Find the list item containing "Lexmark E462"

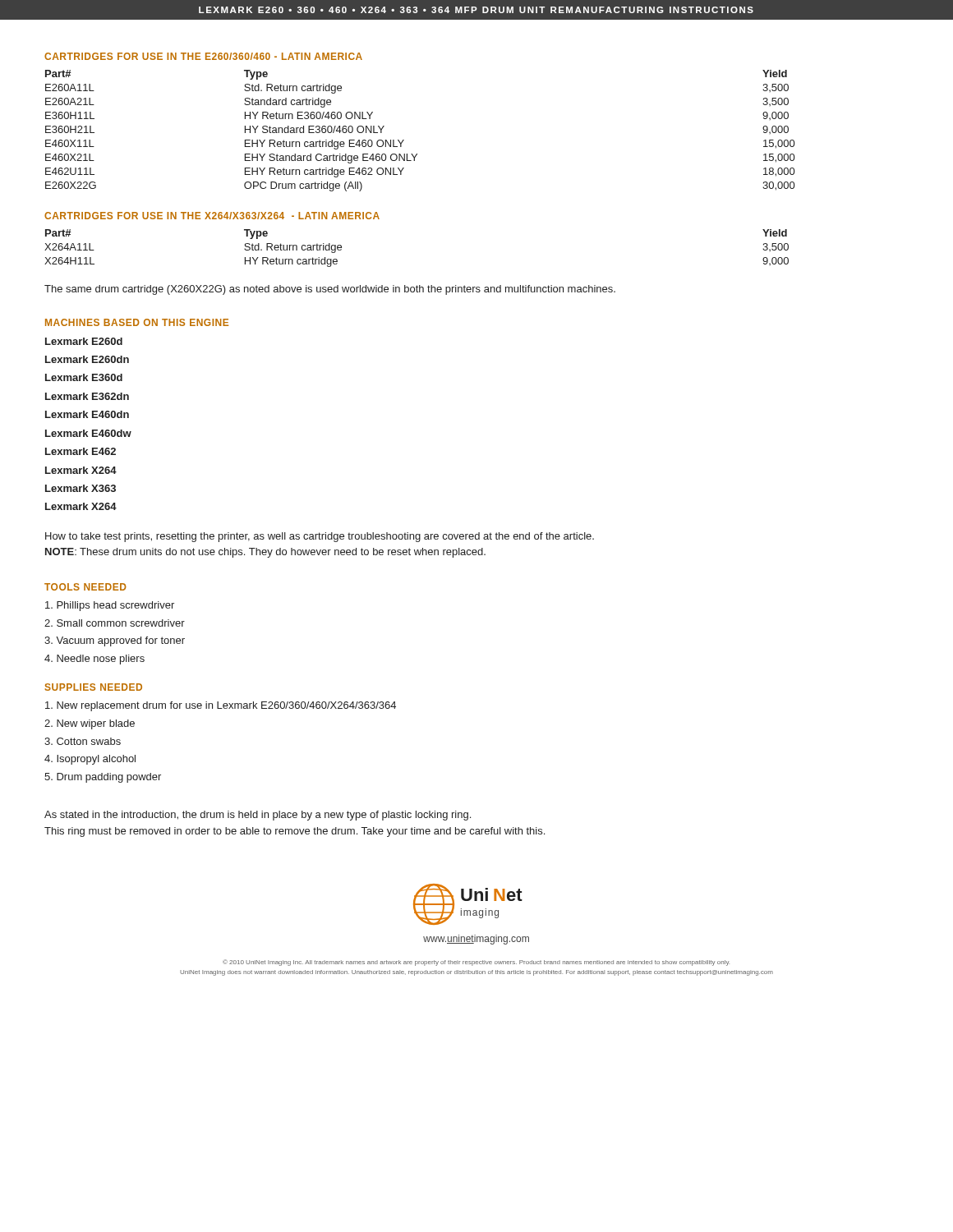pos(80,451)
